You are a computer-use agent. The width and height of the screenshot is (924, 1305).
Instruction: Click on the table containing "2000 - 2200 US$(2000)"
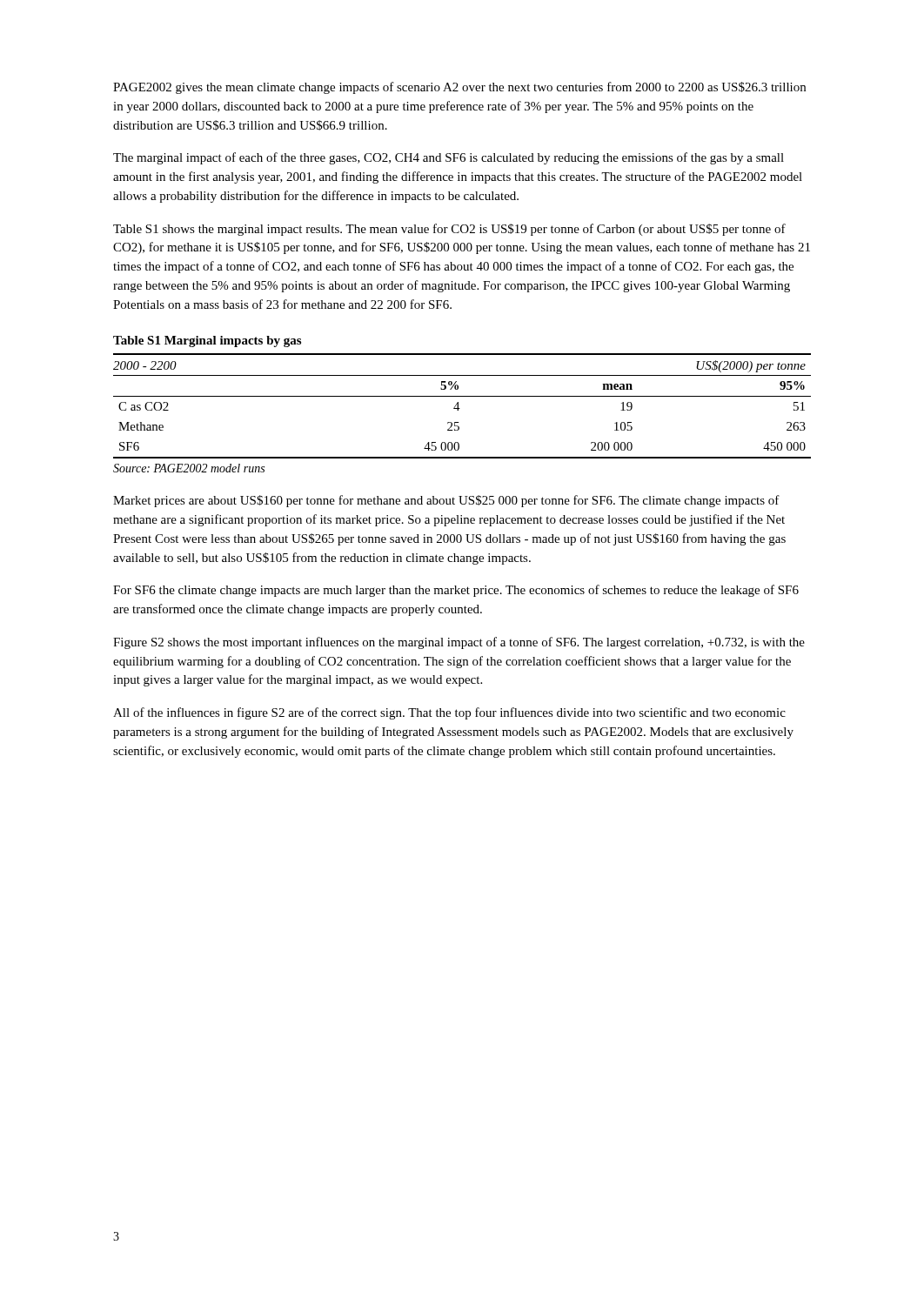[462, 406]
